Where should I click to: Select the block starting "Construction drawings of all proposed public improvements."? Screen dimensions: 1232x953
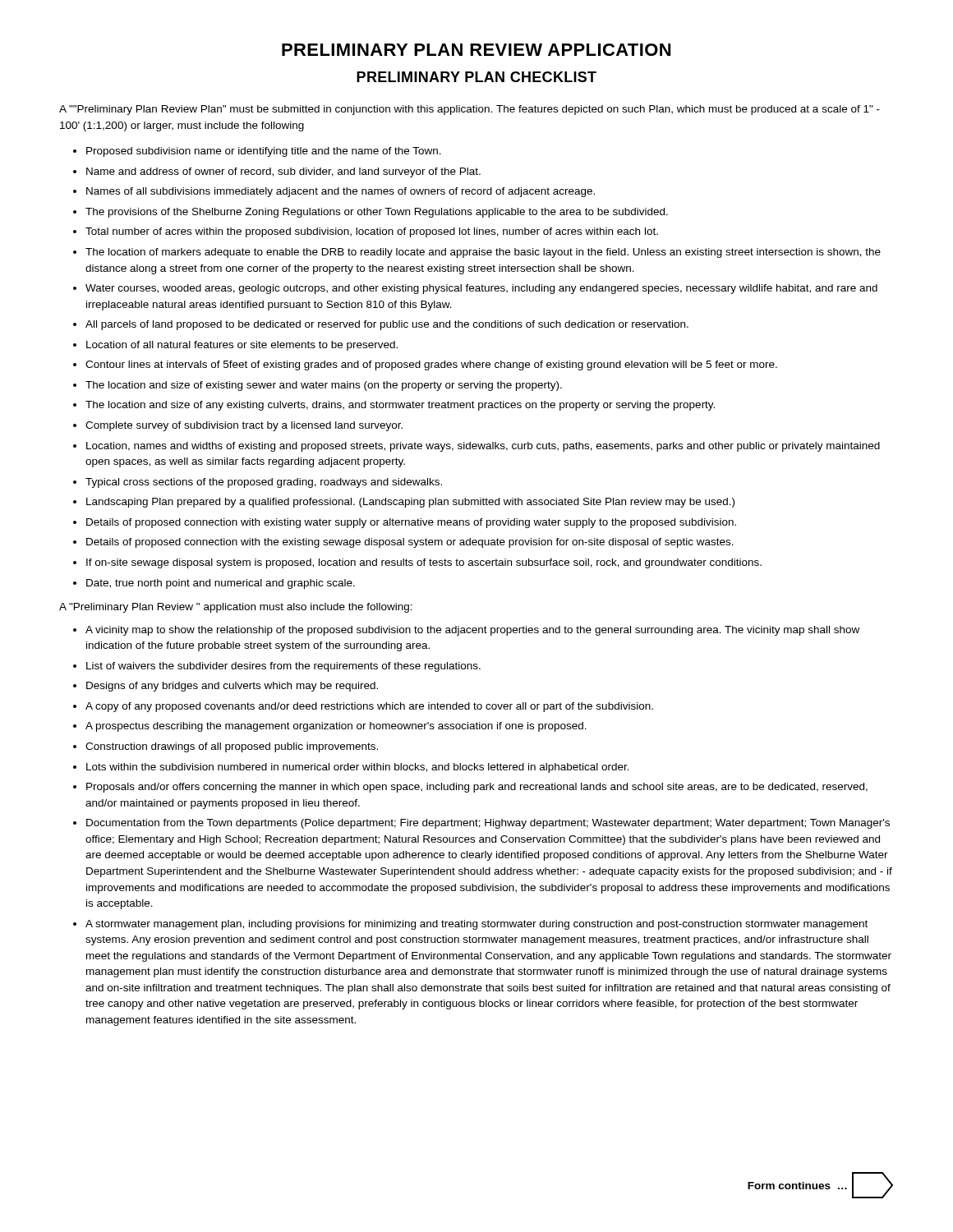(232, 746)
